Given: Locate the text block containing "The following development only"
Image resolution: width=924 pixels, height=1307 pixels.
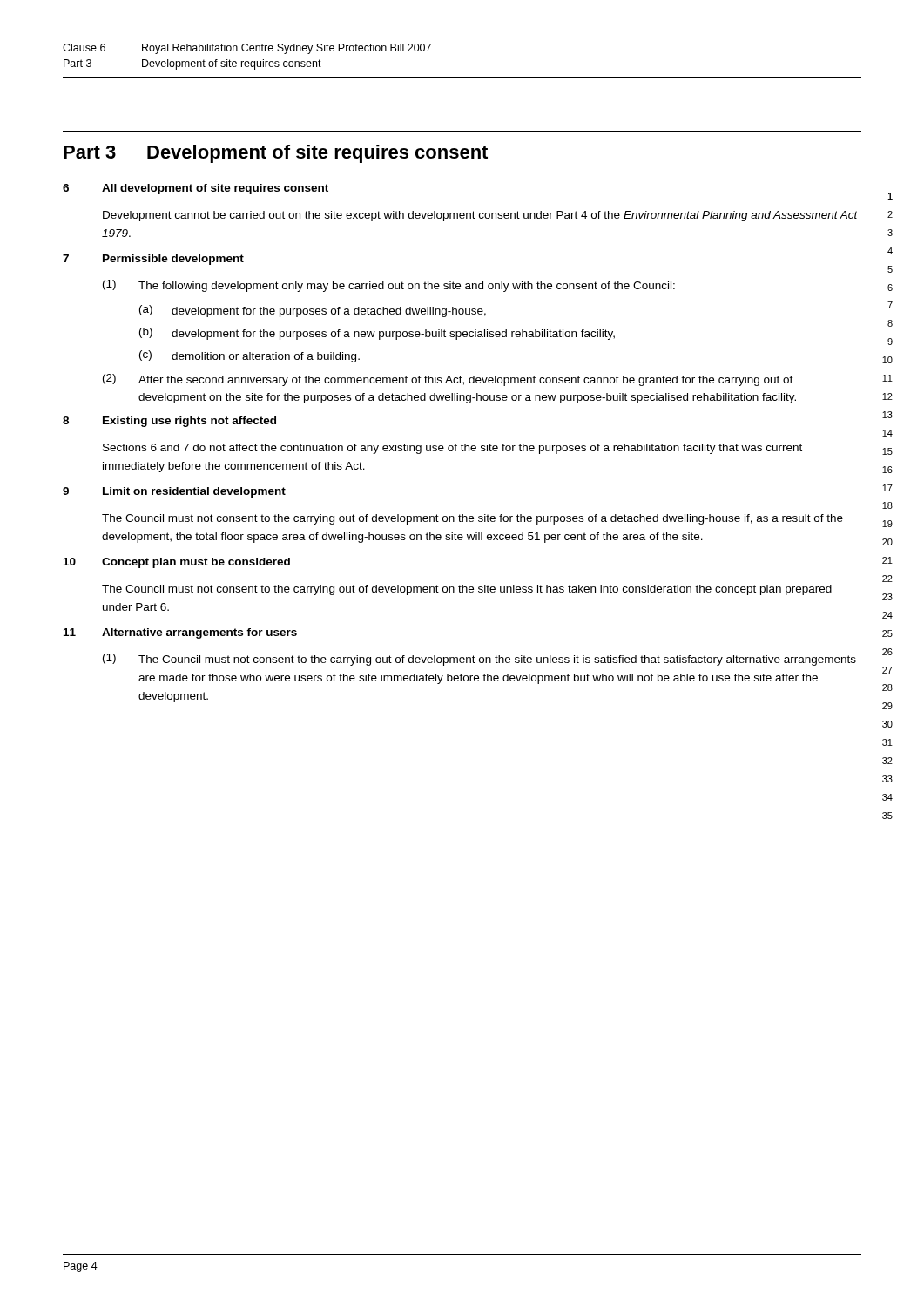Looking at the screenshot, I should pos(407,285).
